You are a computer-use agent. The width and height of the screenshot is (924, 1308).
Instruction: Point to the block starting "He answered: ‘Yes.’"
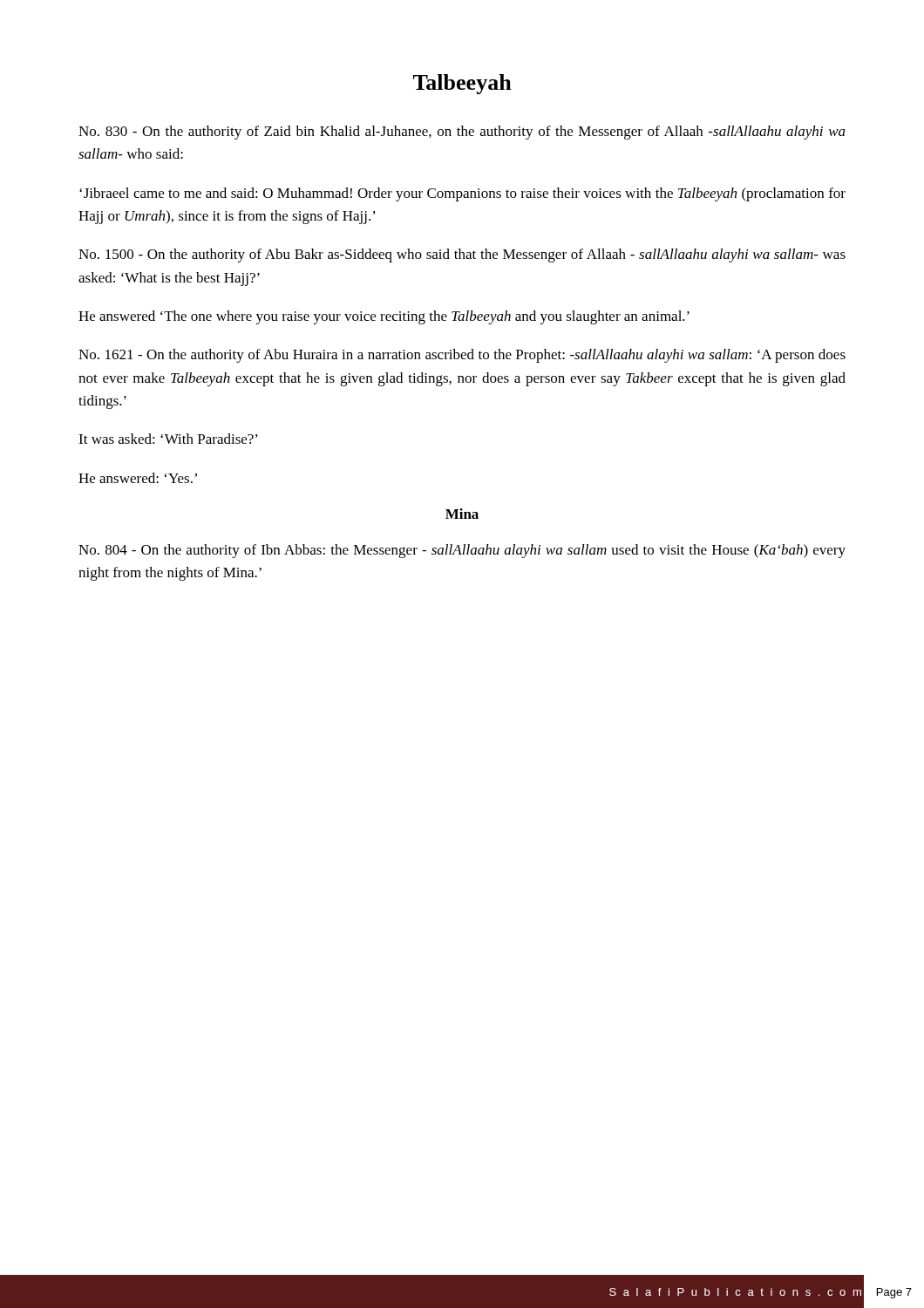[138, 478]
